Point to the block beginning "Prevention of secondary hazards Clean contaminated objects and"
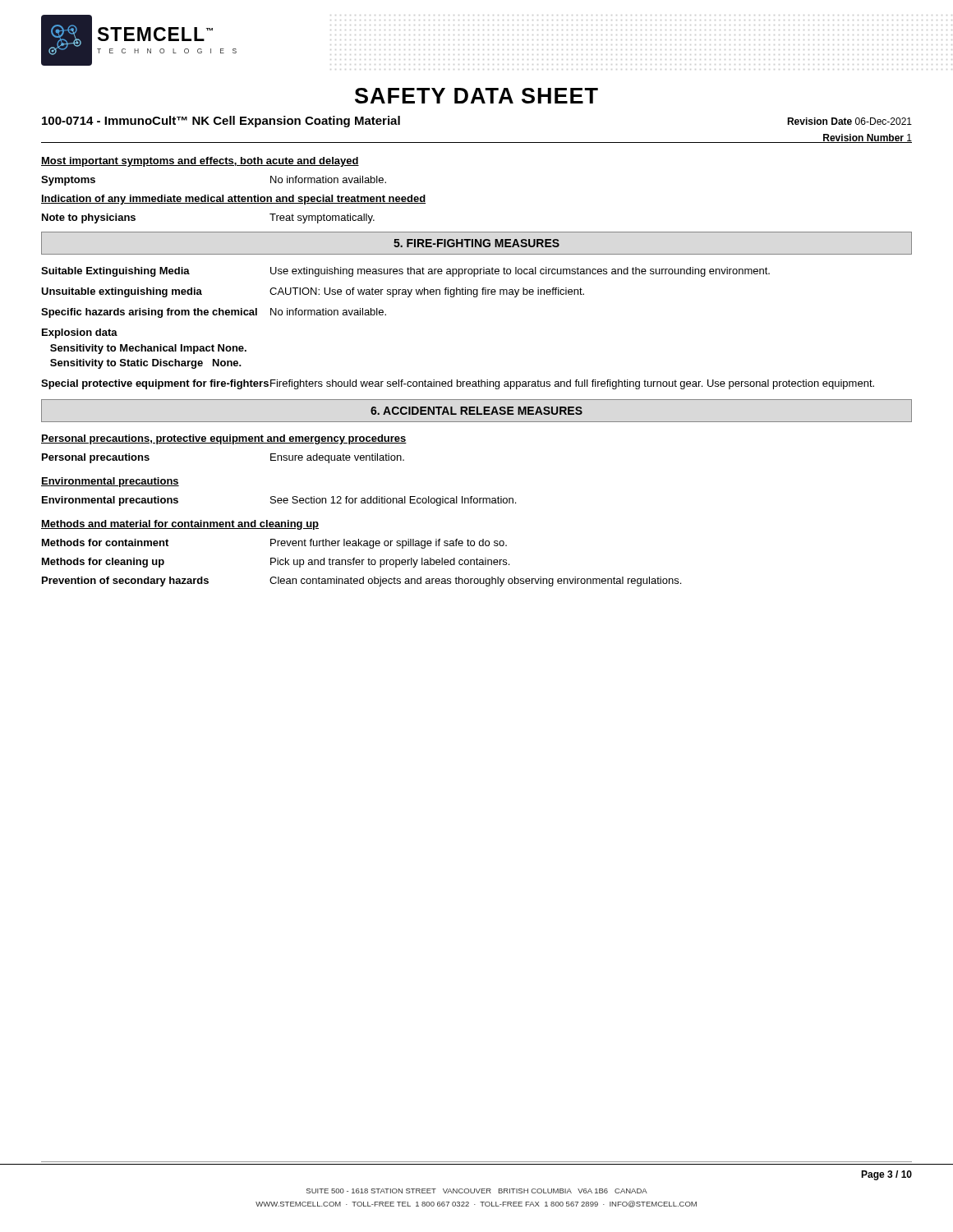953x1232 pixels. tap(362, 580)
